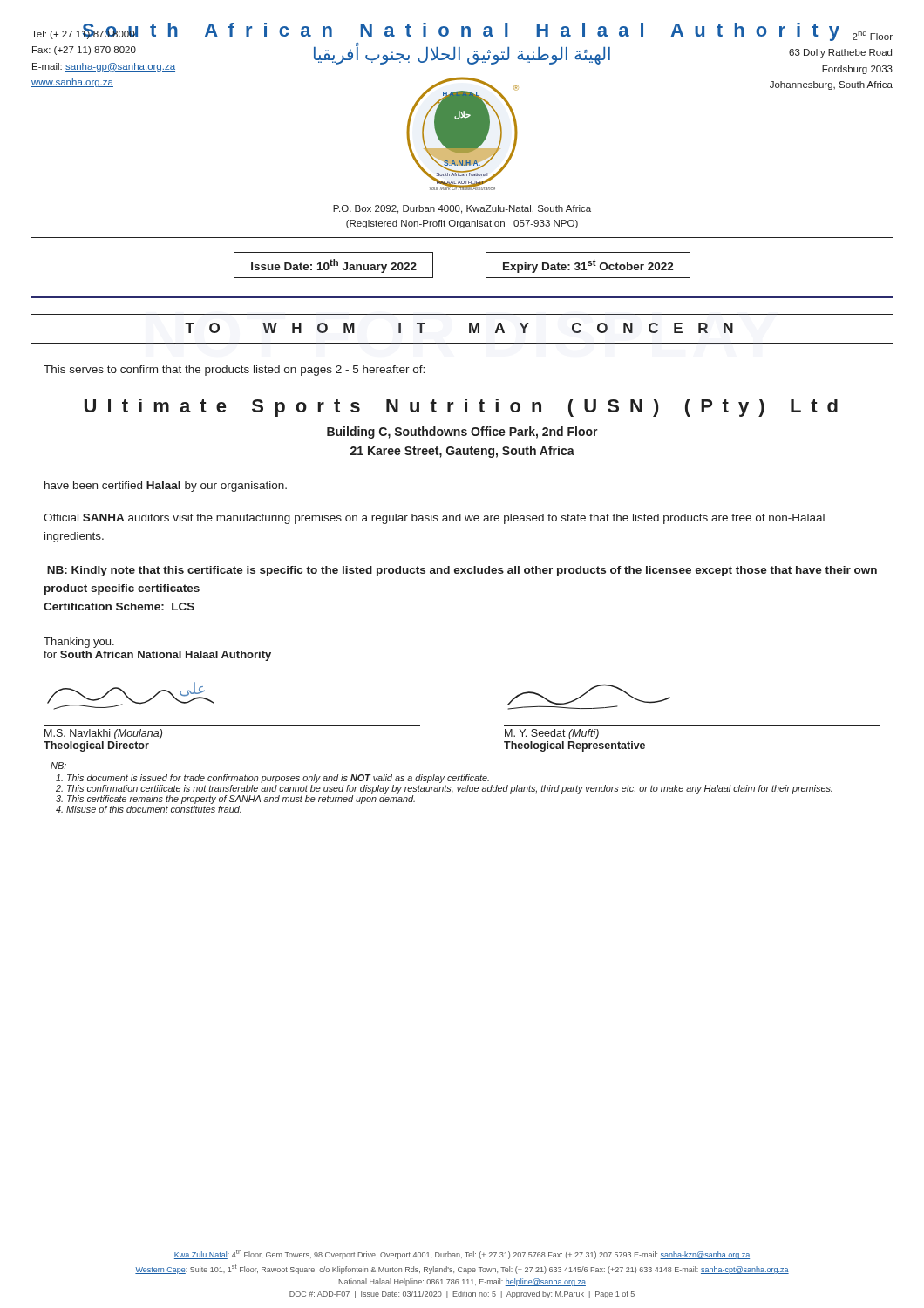
Task: Click on the text block containing "This serves to confirm that the products listed"
Action: click(235, 369)
